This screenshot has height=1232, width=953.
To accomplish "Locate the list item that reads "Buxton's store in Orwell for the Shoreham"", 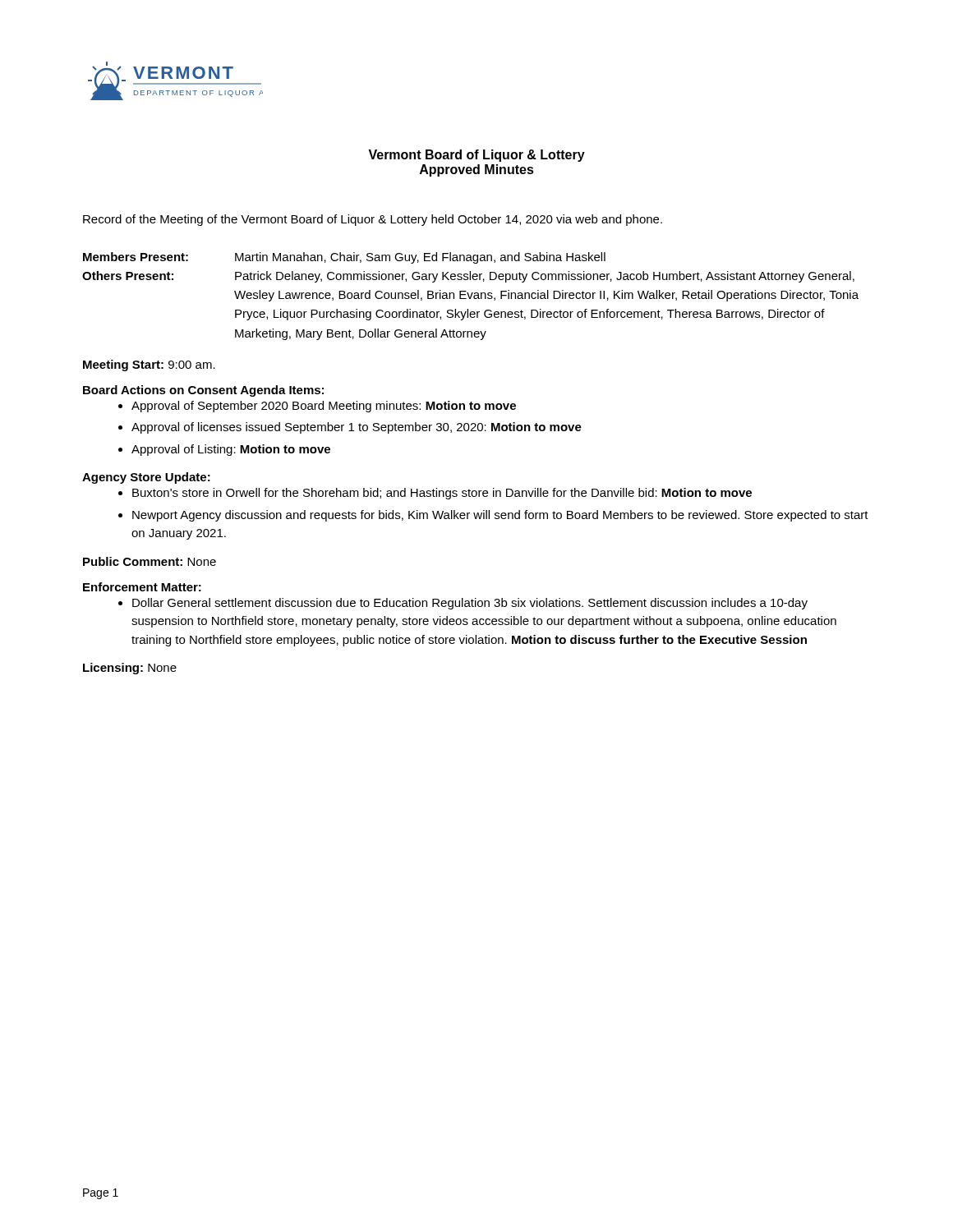I will click(442, 493).
